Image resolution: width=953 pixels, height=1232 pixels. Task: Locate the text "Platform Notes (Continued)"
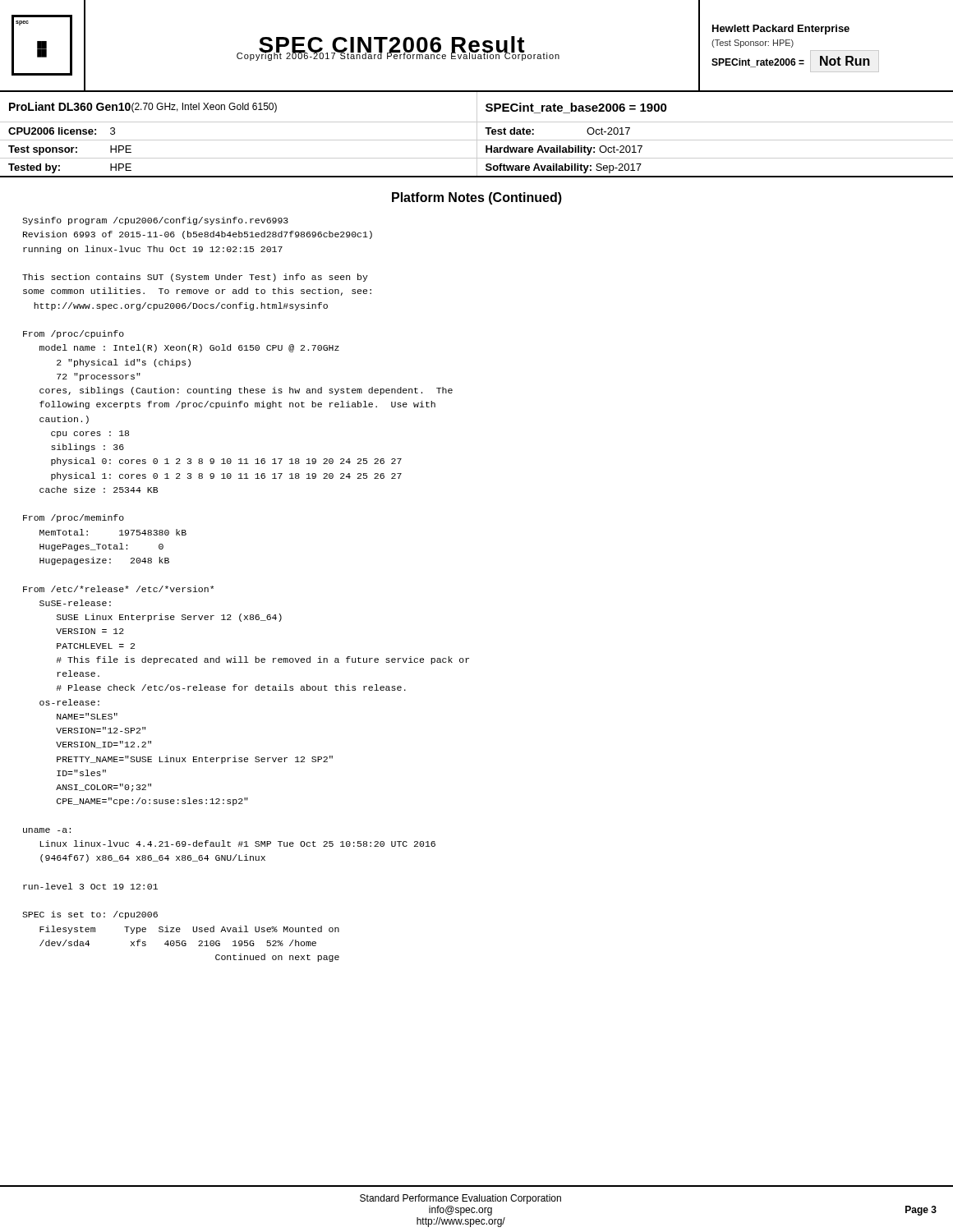[x=476, y=198]
